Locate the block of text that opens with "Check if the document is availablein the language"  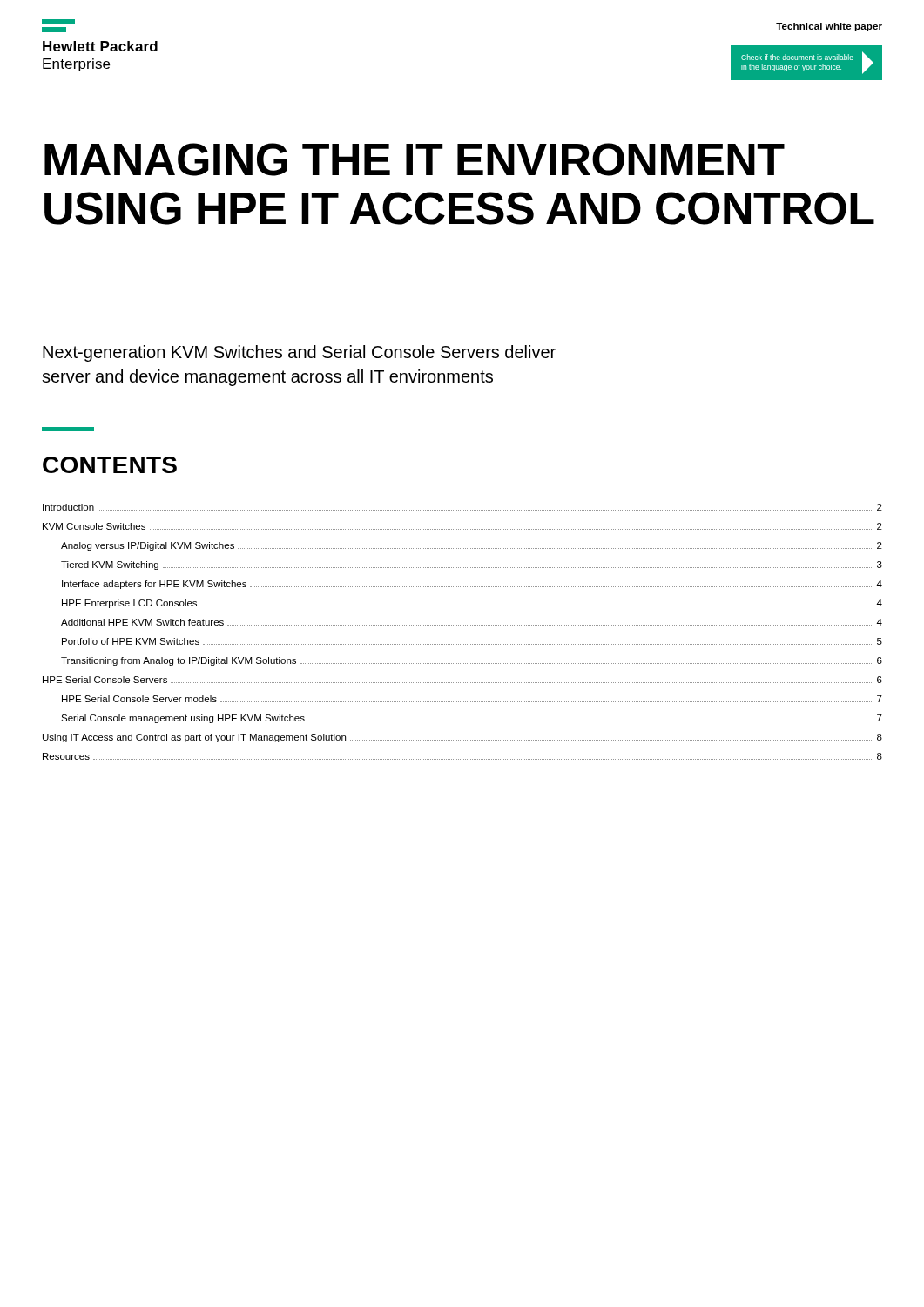(x=806, y=63)
